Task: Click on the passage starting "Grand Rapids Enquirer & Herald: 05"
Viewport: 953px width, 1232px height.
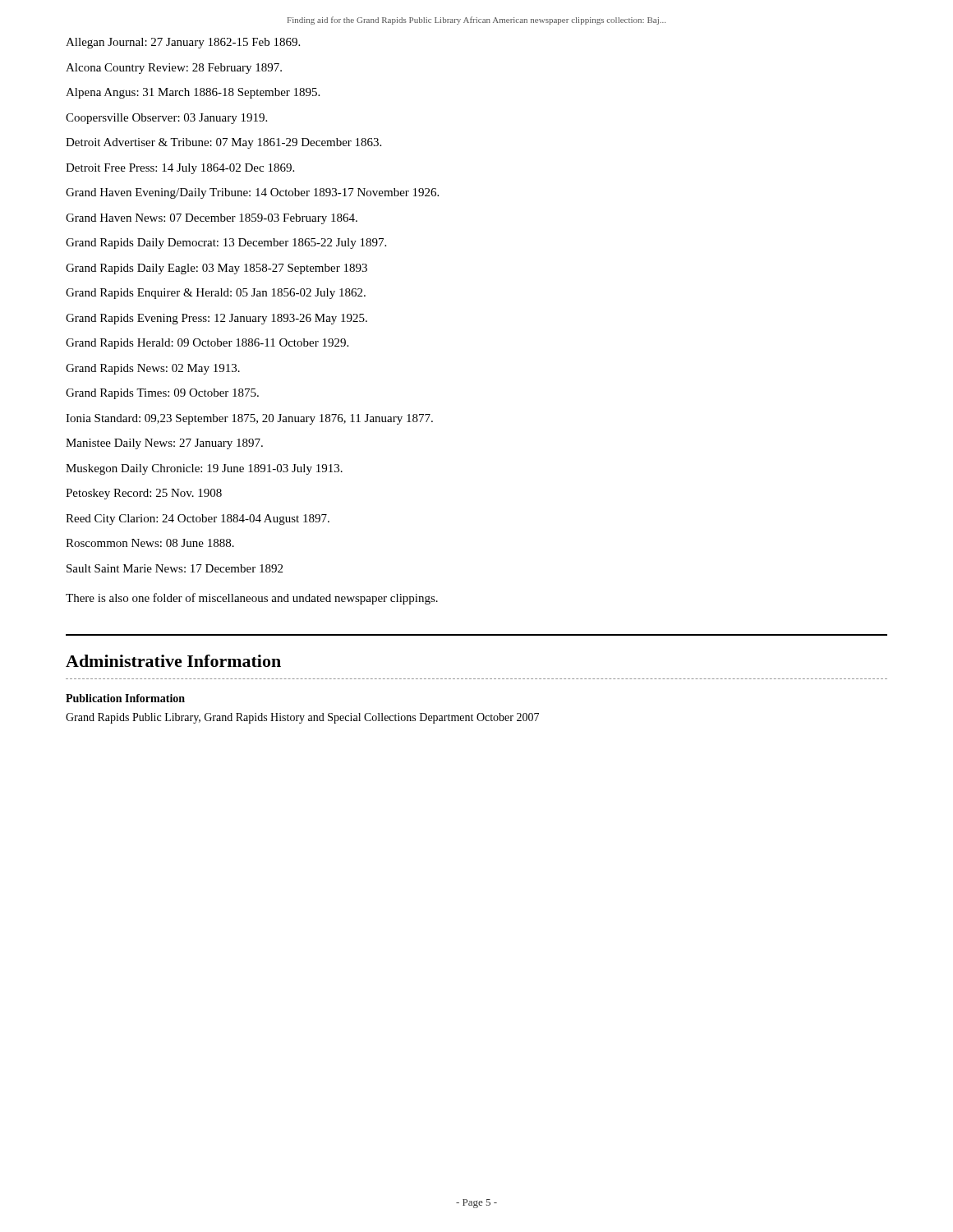Action: click(216, 292)
